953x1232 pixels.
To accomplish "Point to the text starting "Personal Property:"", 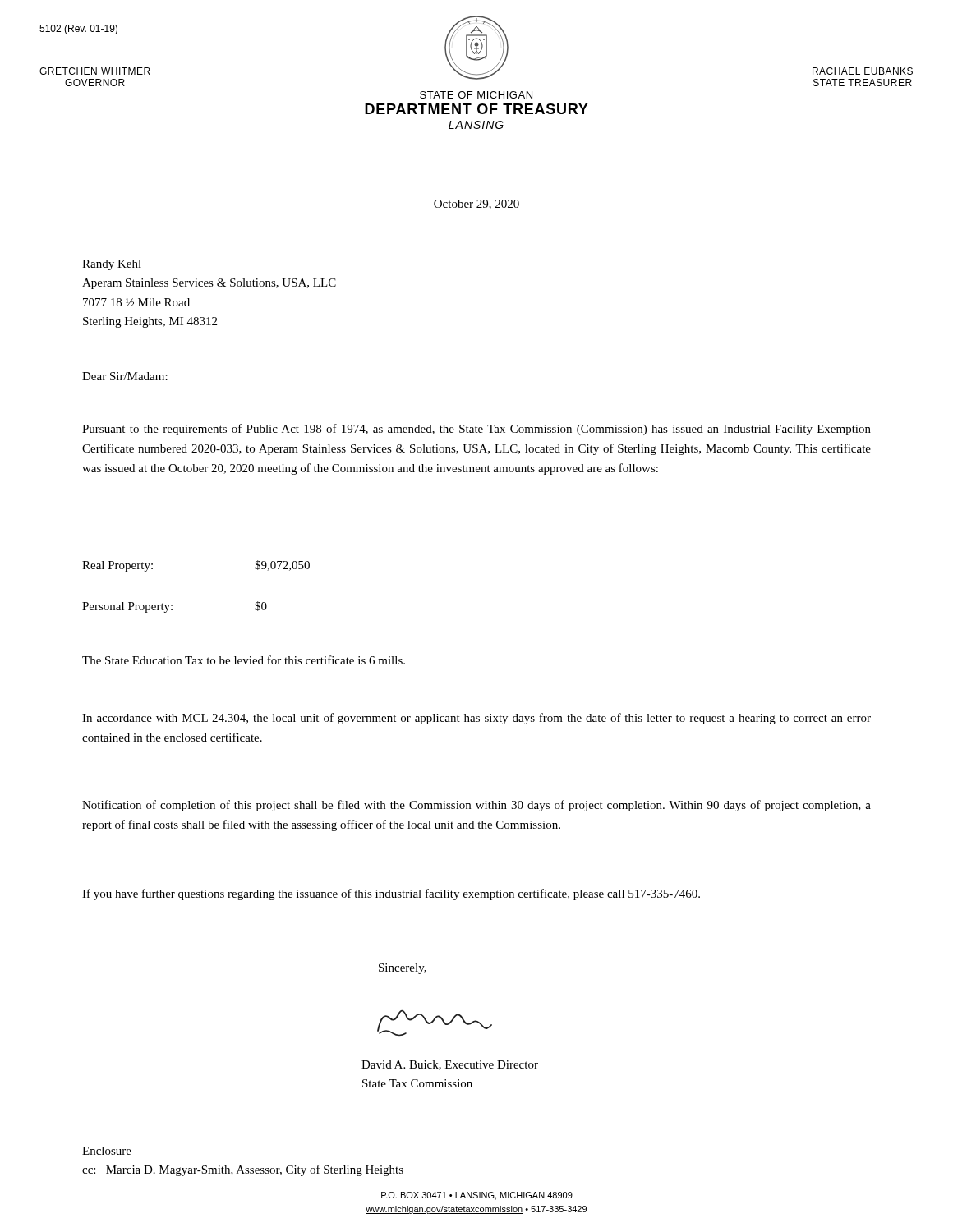I will pyautogui.click(x=128, y=606).
